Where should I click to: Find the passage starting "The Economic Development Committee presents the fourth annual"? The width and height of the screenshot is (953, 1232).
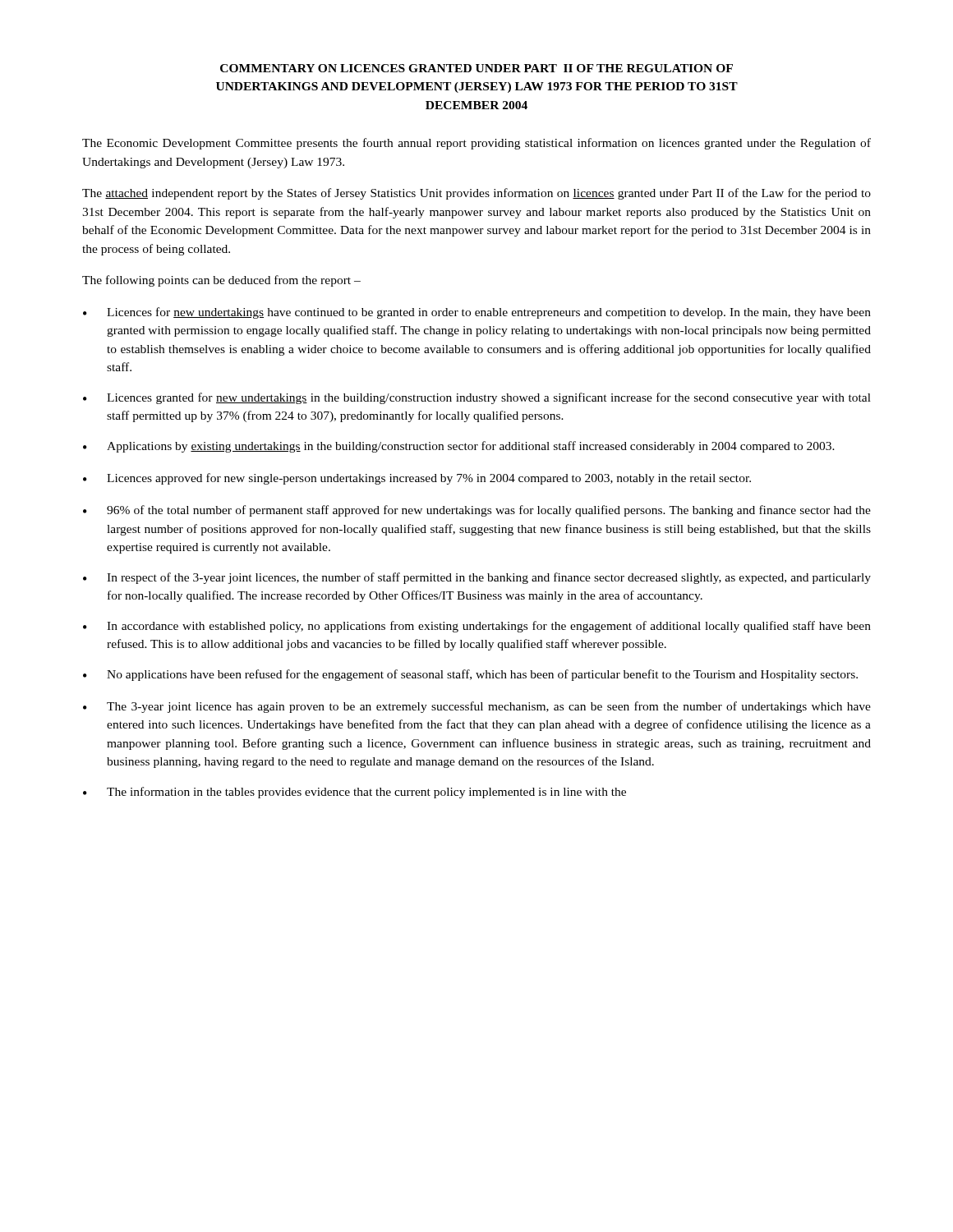[x=476, y=152]
